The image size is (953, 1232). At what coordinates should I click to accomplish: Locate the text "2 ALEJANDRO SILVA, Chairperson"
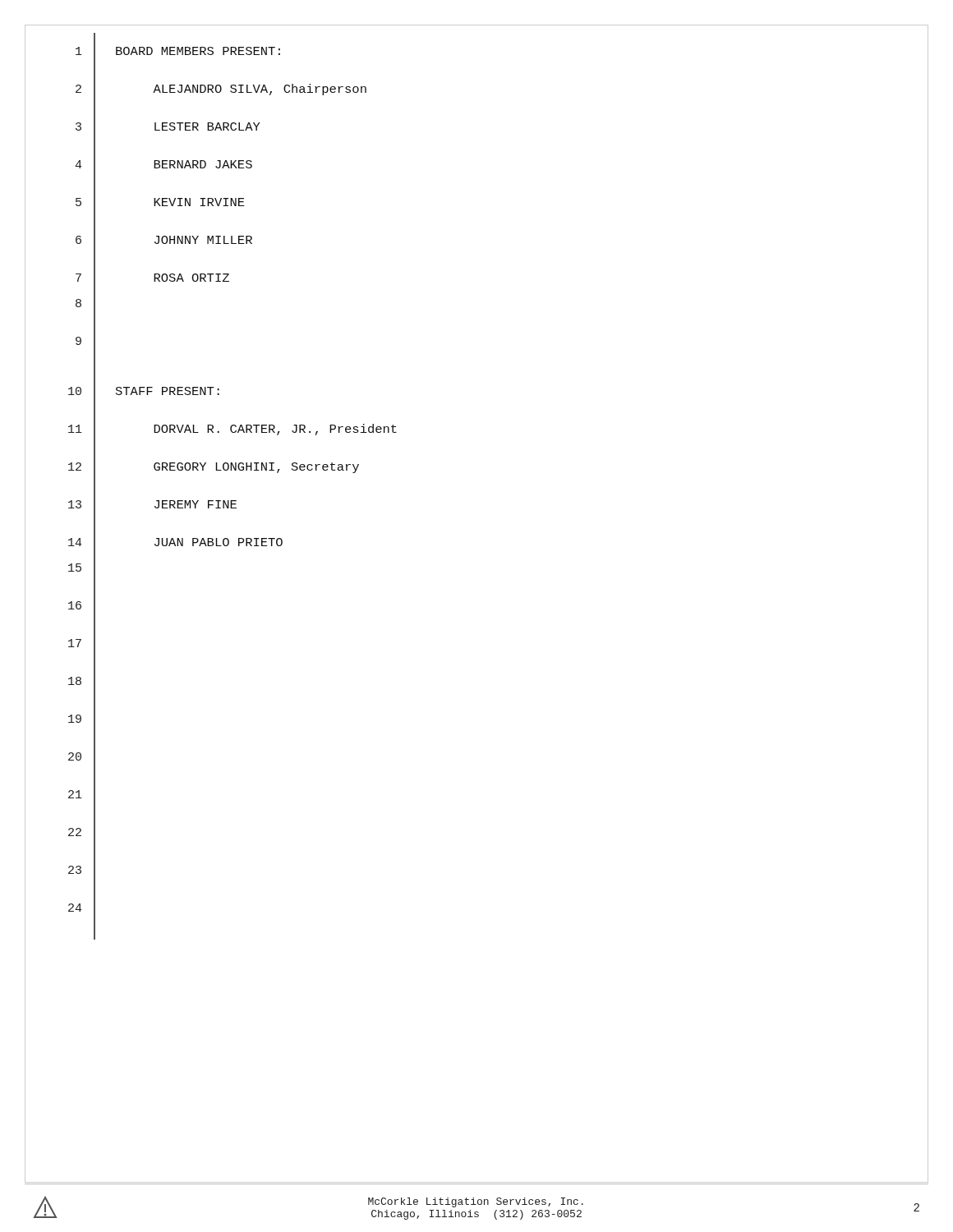point(200,90)
